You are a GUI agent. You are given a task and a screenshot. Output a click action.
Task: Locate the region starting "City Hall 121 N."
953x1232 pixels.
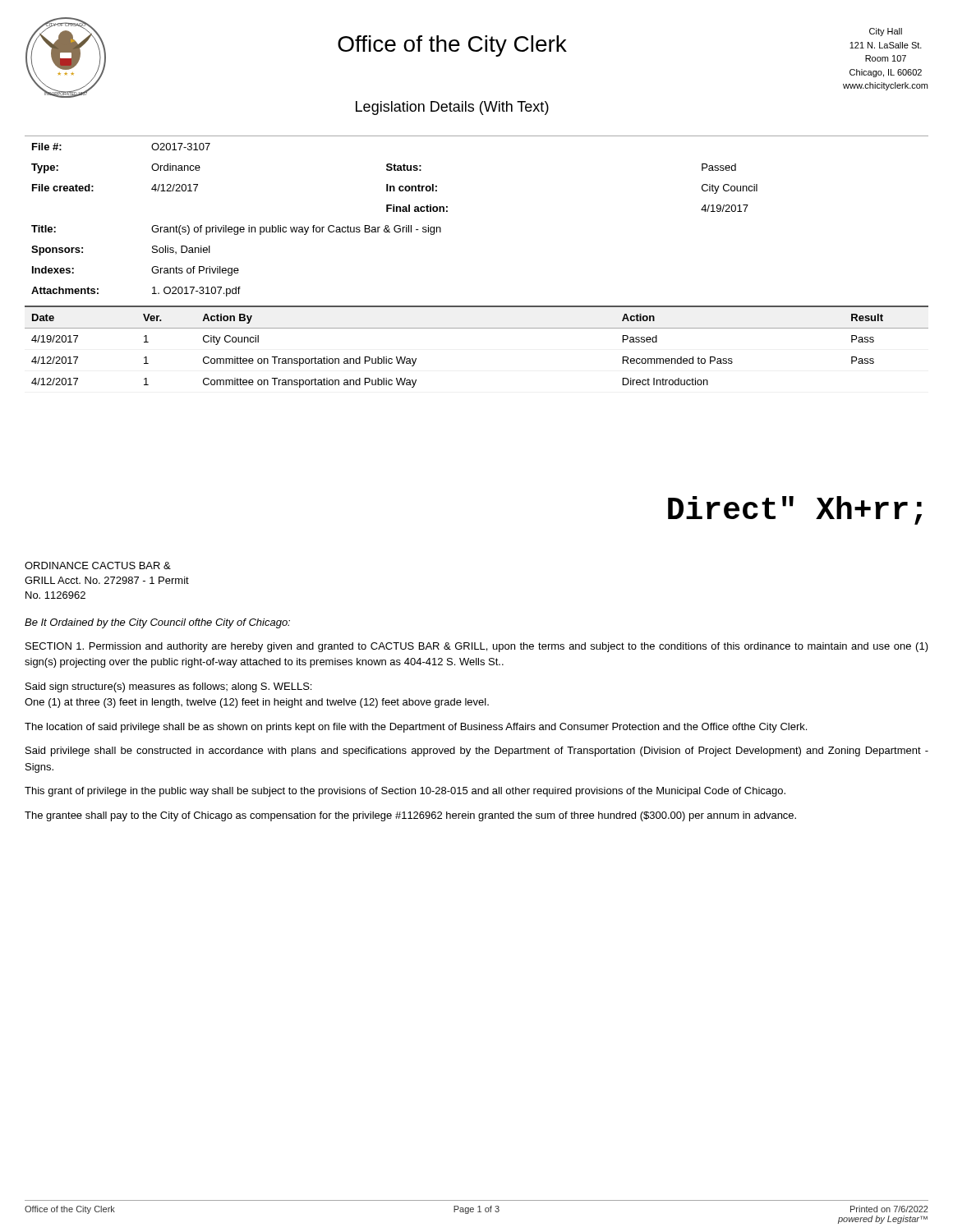pos(886,58)
